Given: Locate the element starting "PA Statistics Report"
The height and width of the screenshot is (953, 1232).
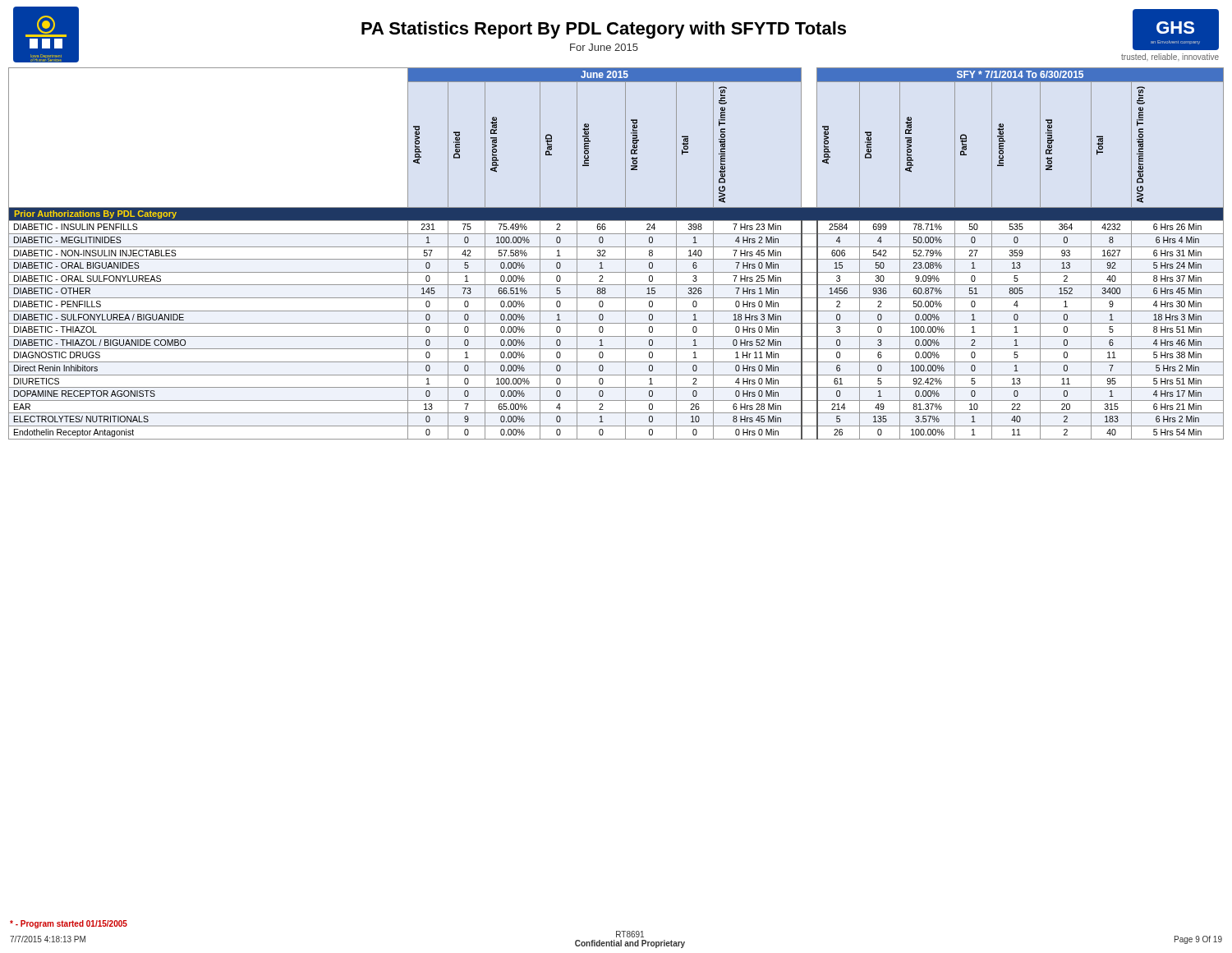Looking at the screenshot, I should tap(604, 28).
